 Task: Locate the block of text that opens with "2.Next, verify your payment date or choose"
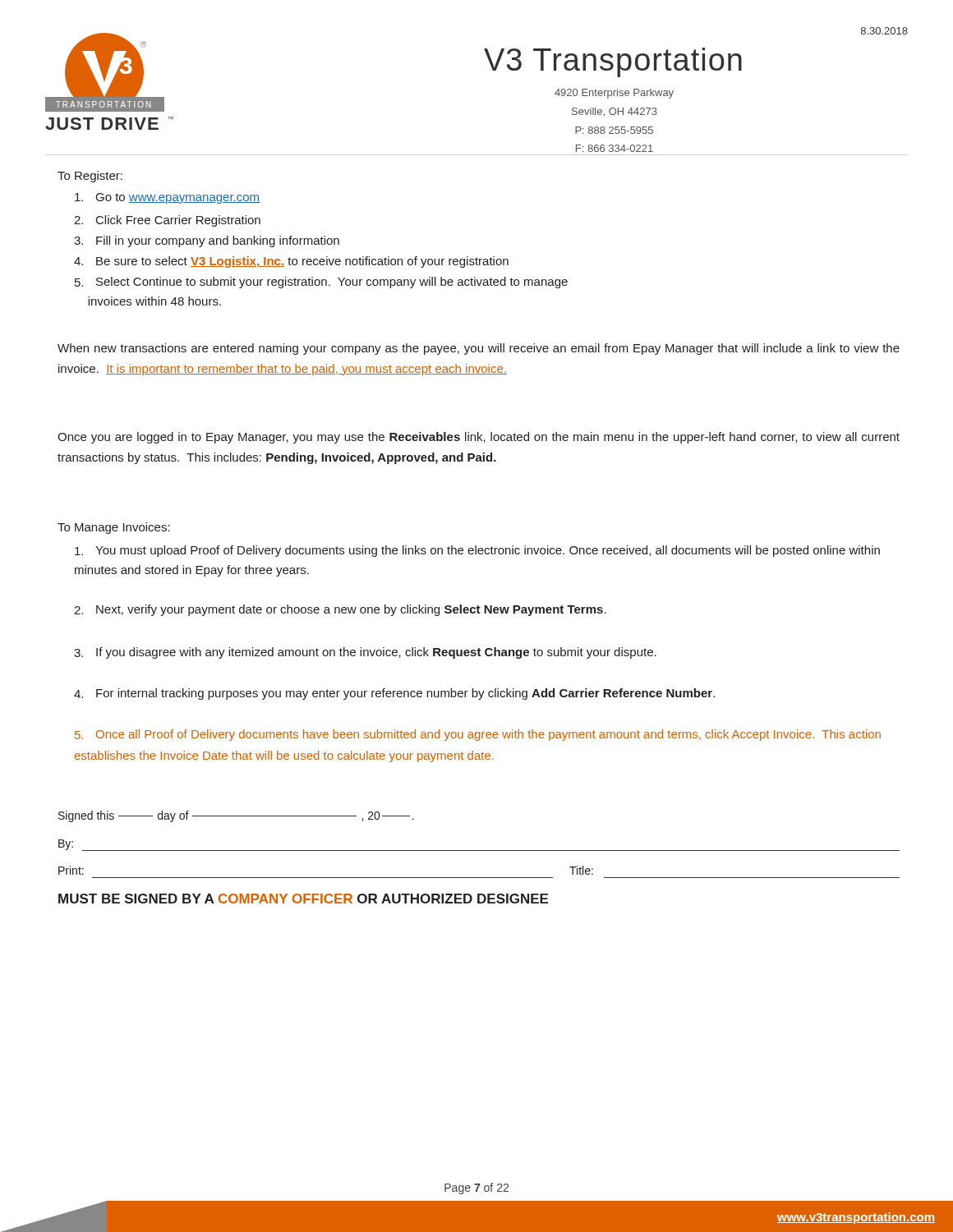pyautogui.click(x=340, y=610)
